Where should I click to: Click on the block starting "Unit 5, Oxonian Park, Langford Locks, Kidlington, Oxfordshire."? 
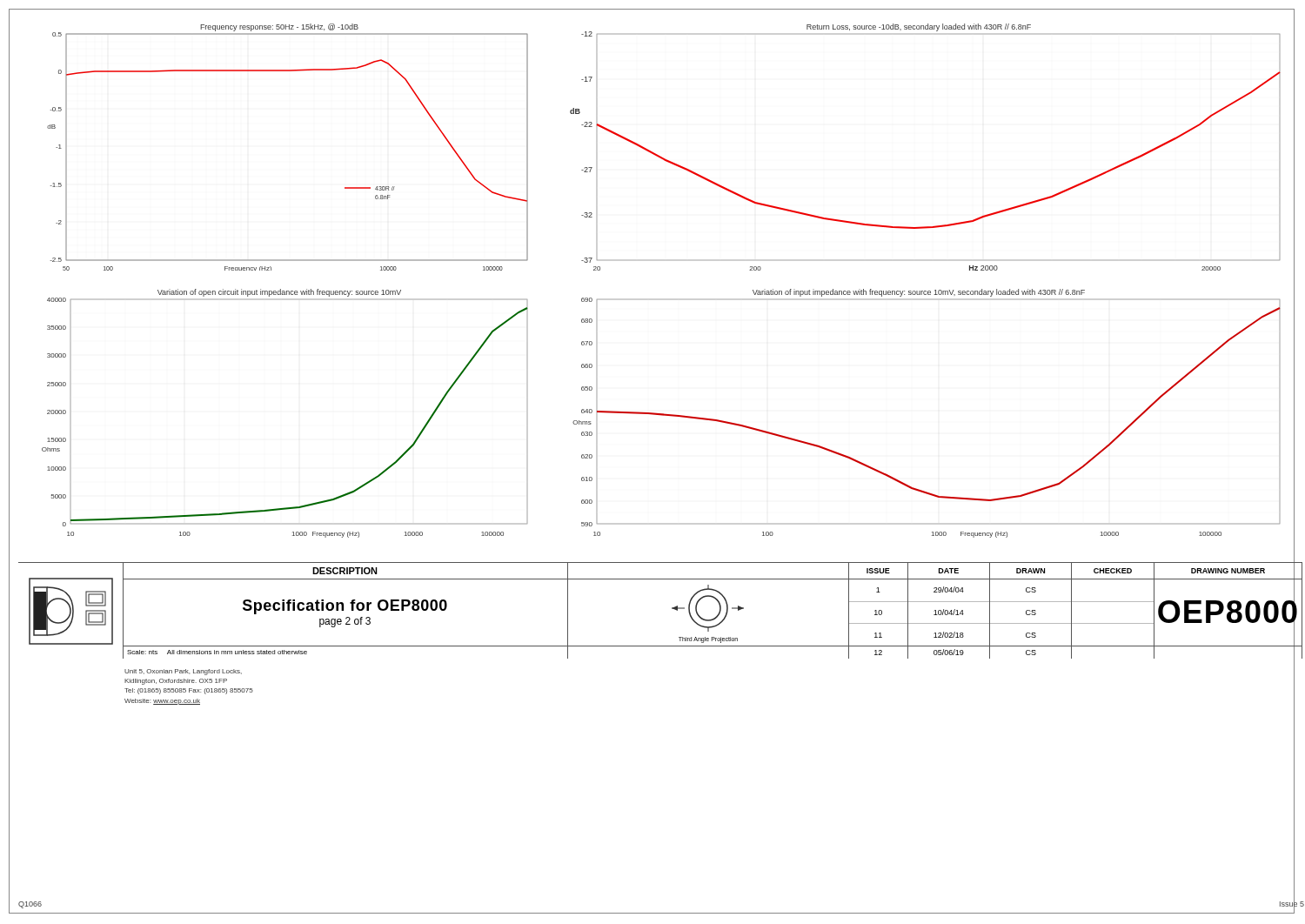click(x=189, y=686)
